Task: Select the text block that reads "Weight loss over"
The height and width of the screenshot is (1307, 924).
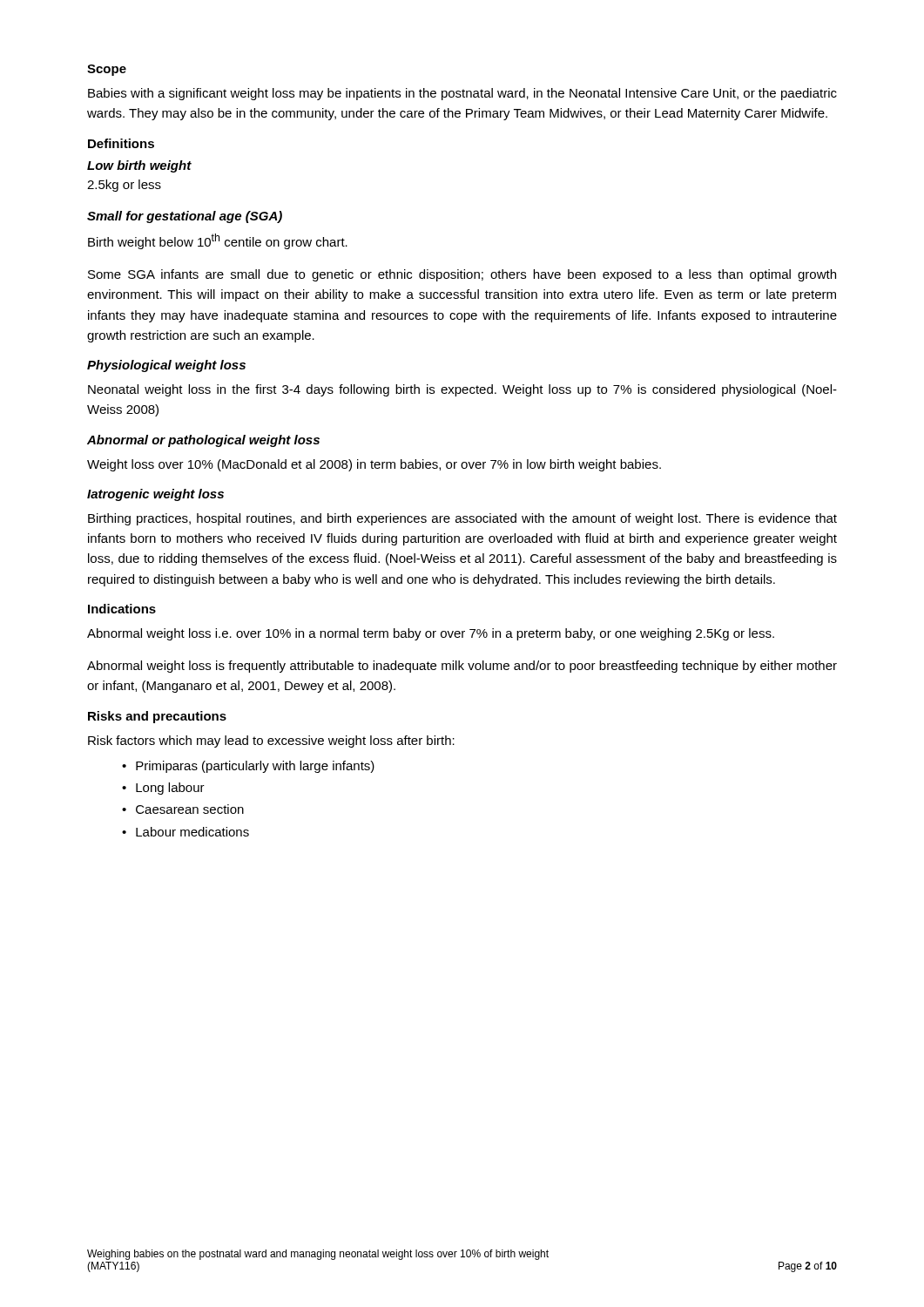Action: pyautogui.click(x=375, y=464)
